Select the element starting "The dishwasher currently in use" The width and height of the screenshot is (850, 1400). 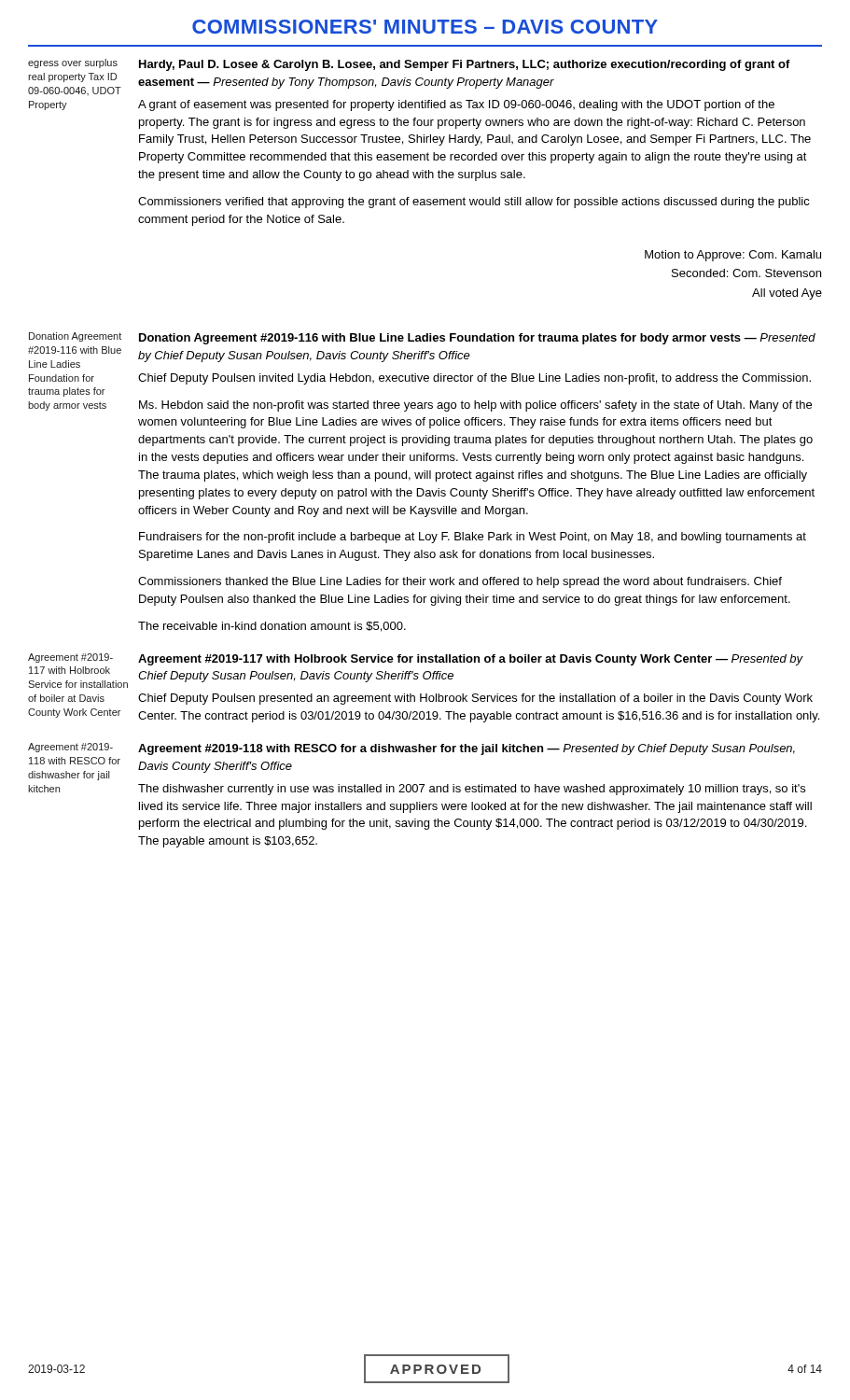click(x=475, y=814)
